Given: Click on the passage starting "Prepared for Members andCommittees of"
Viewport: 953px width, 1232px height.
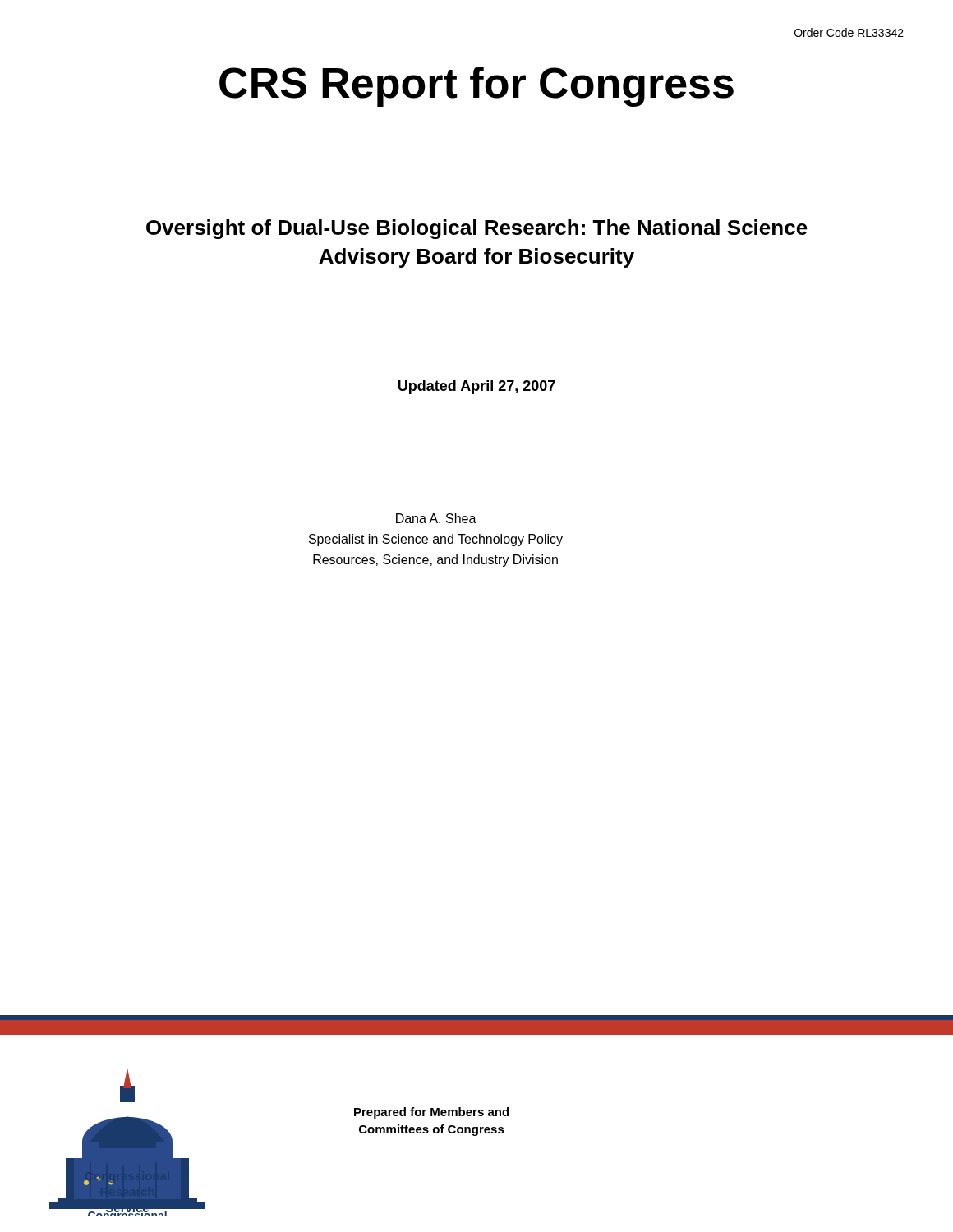Looking at the screenshot, I should point(431,1120).
